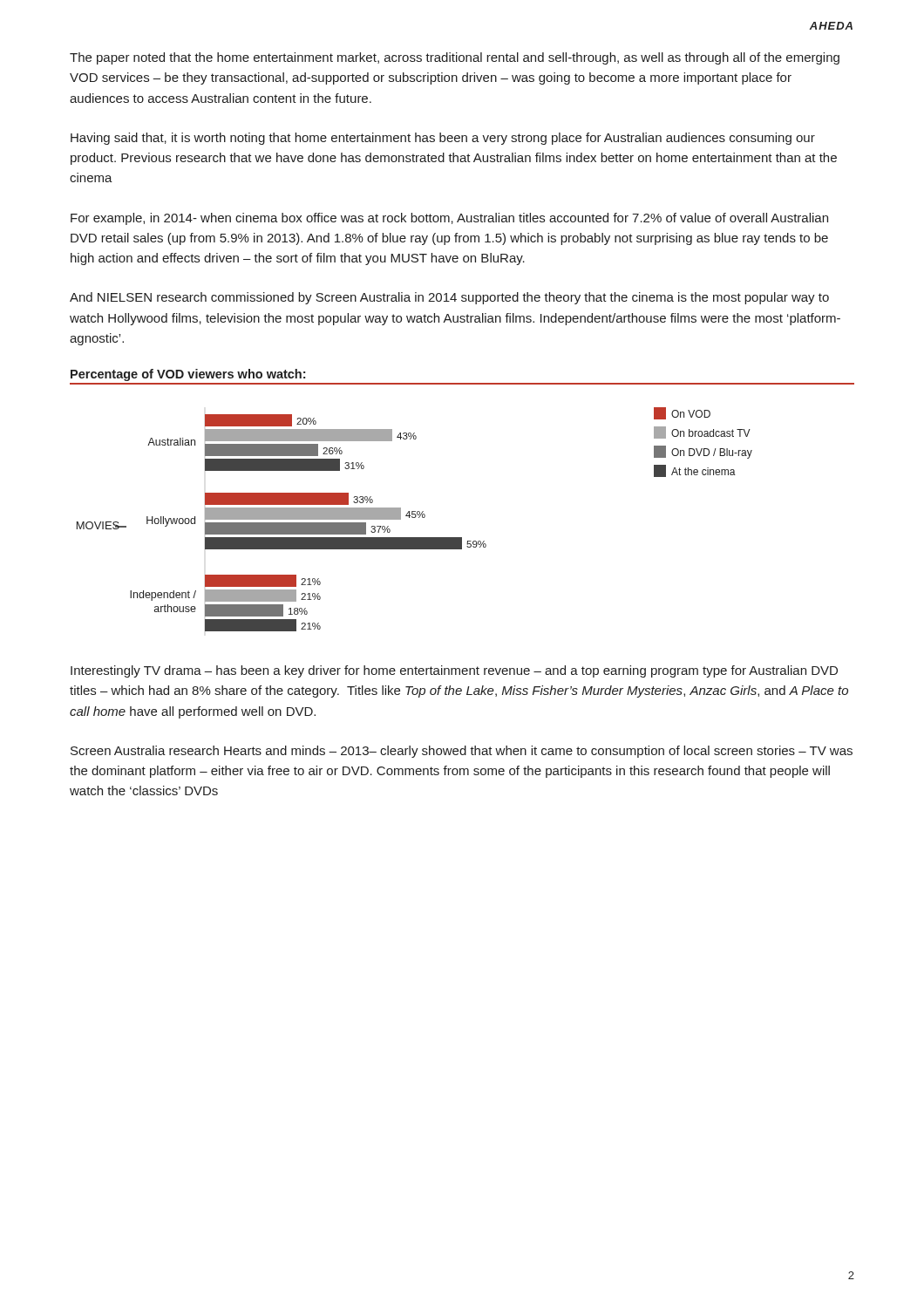924x1308 pixels.
Task: Locate the block starting "Interestingly TV drama"
Action: (459, 690)
